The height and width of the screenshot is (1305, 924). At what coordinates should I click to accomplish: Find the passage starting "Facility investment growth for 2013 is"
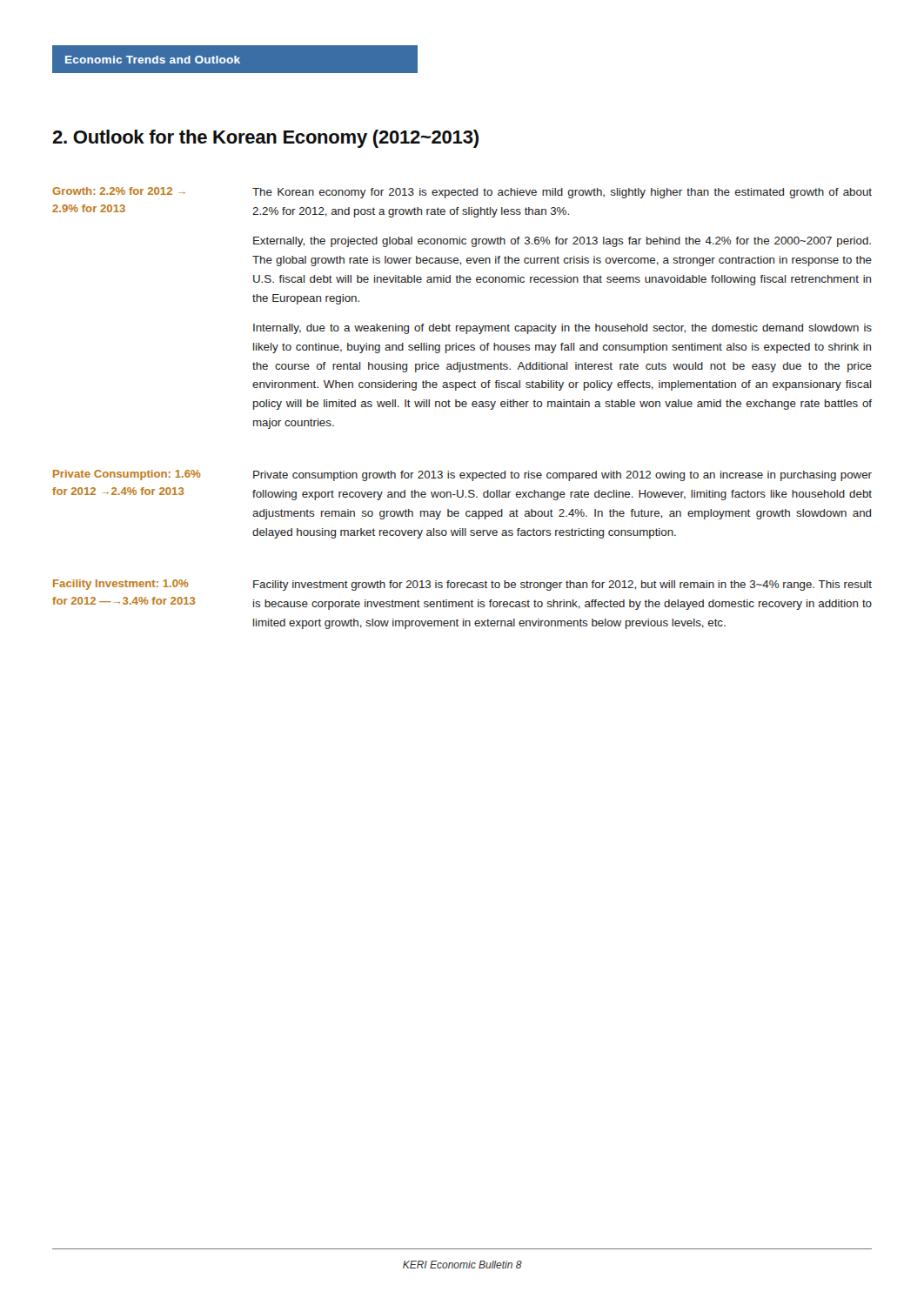[x=562, y=604]
